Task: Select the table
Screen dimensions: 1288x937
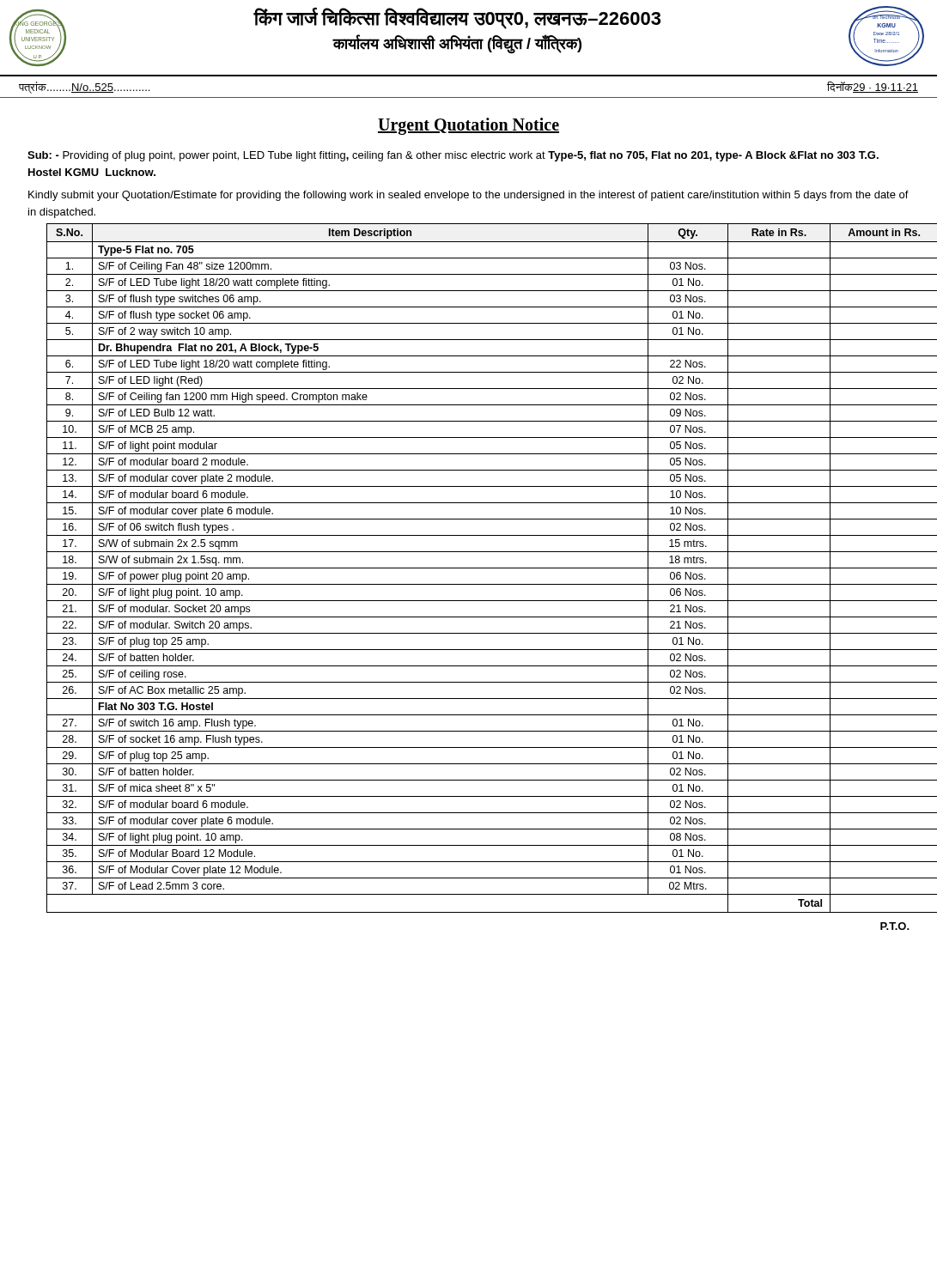Action: 468,568
